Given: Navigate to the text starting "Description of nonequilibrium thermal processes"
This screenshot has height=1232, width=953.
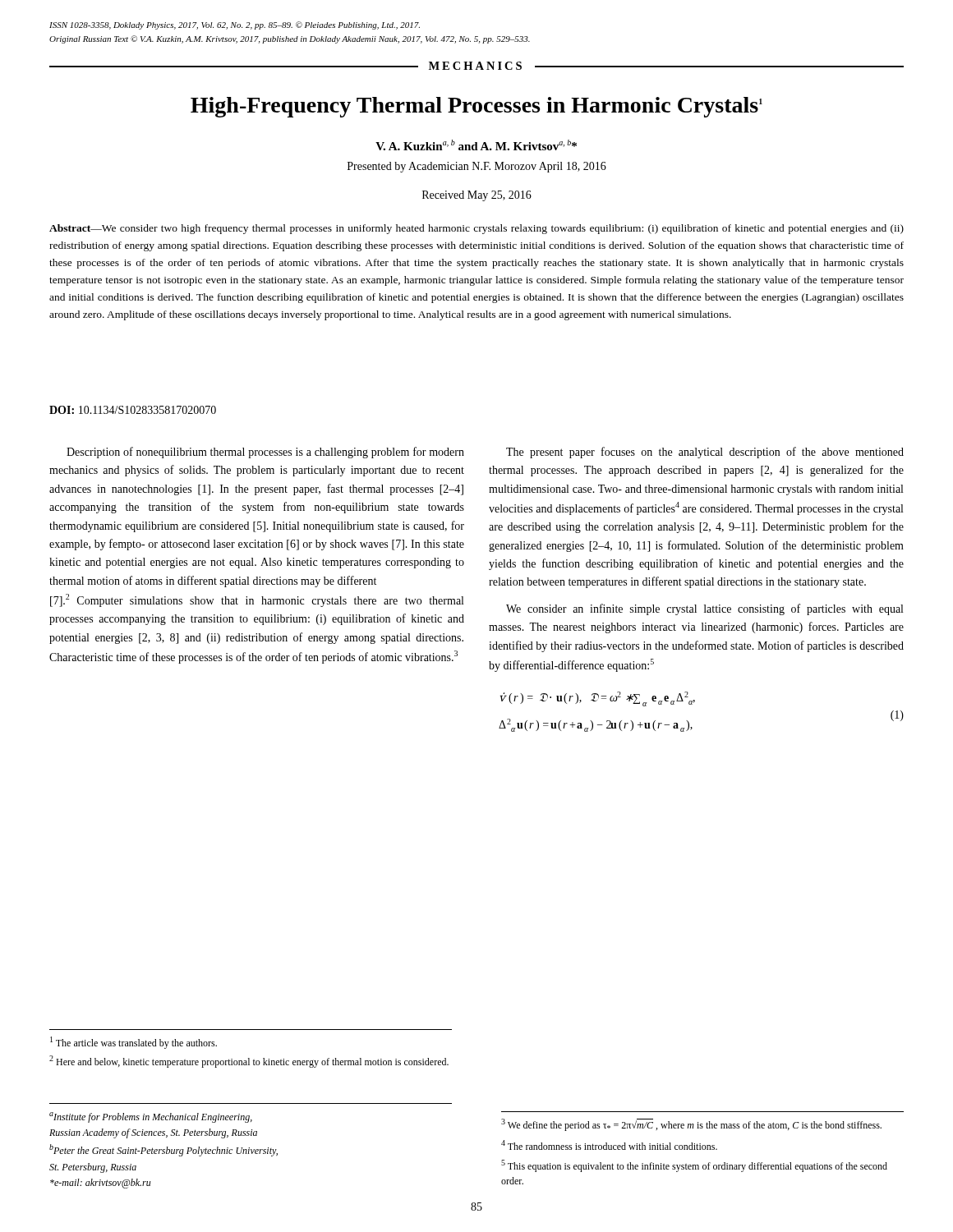Looking at the screenshot, I should pos(257,555).
